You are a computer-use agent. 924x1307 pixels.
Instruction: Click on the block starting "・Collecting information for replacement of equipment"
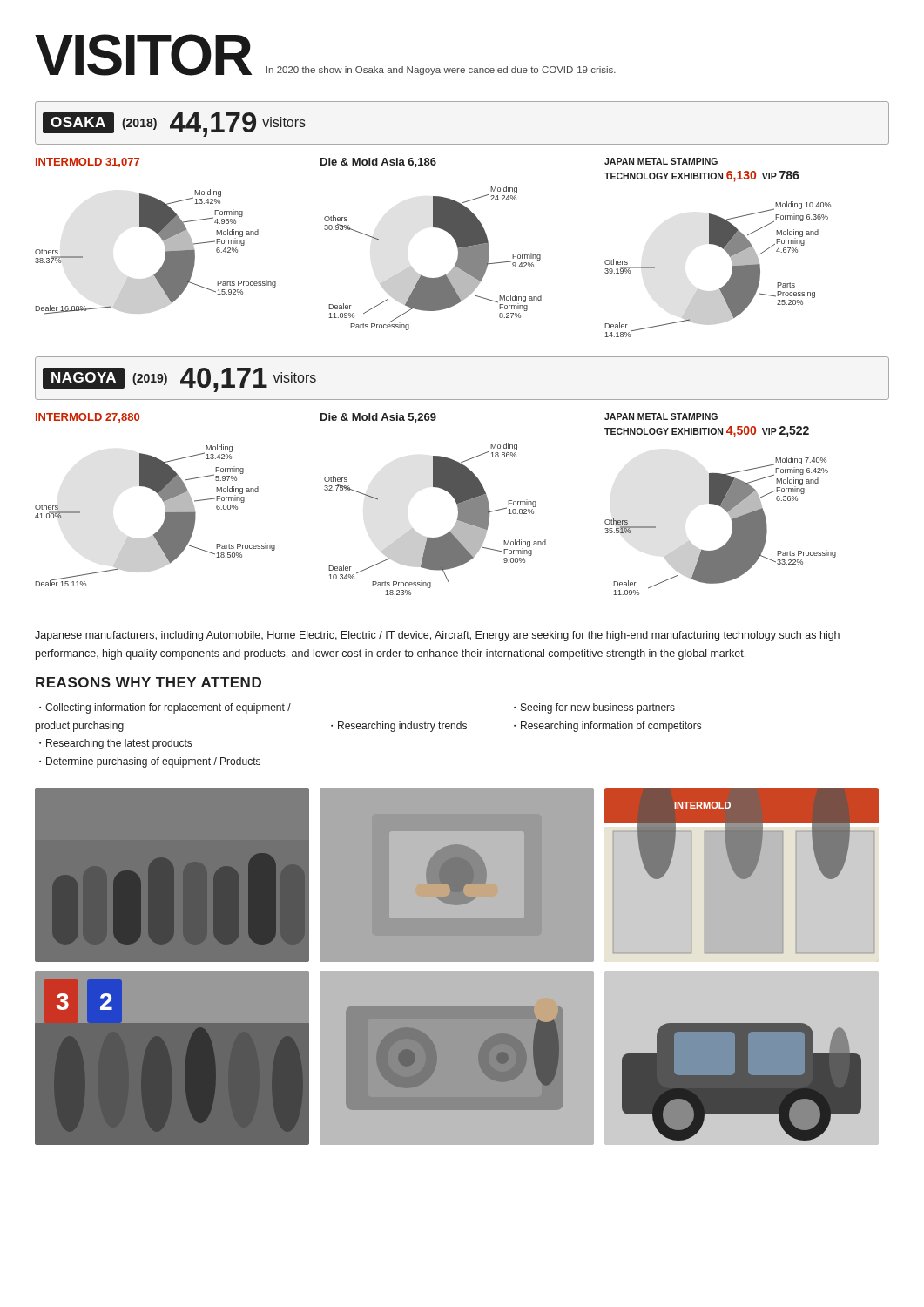[163, 717]
